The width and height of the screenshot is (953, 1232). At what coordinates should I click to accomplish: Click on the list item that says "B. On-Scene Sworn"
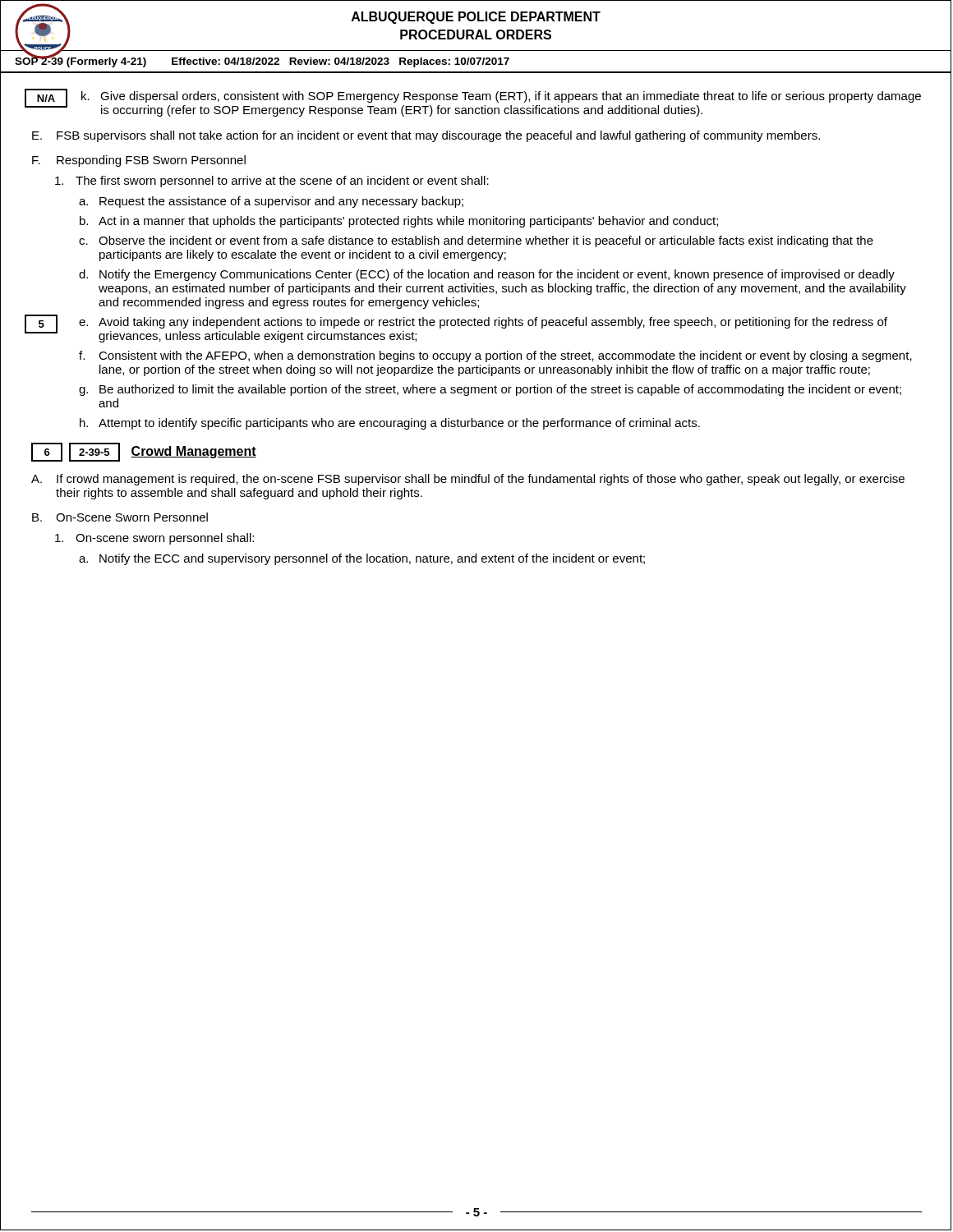coord(120,517)
